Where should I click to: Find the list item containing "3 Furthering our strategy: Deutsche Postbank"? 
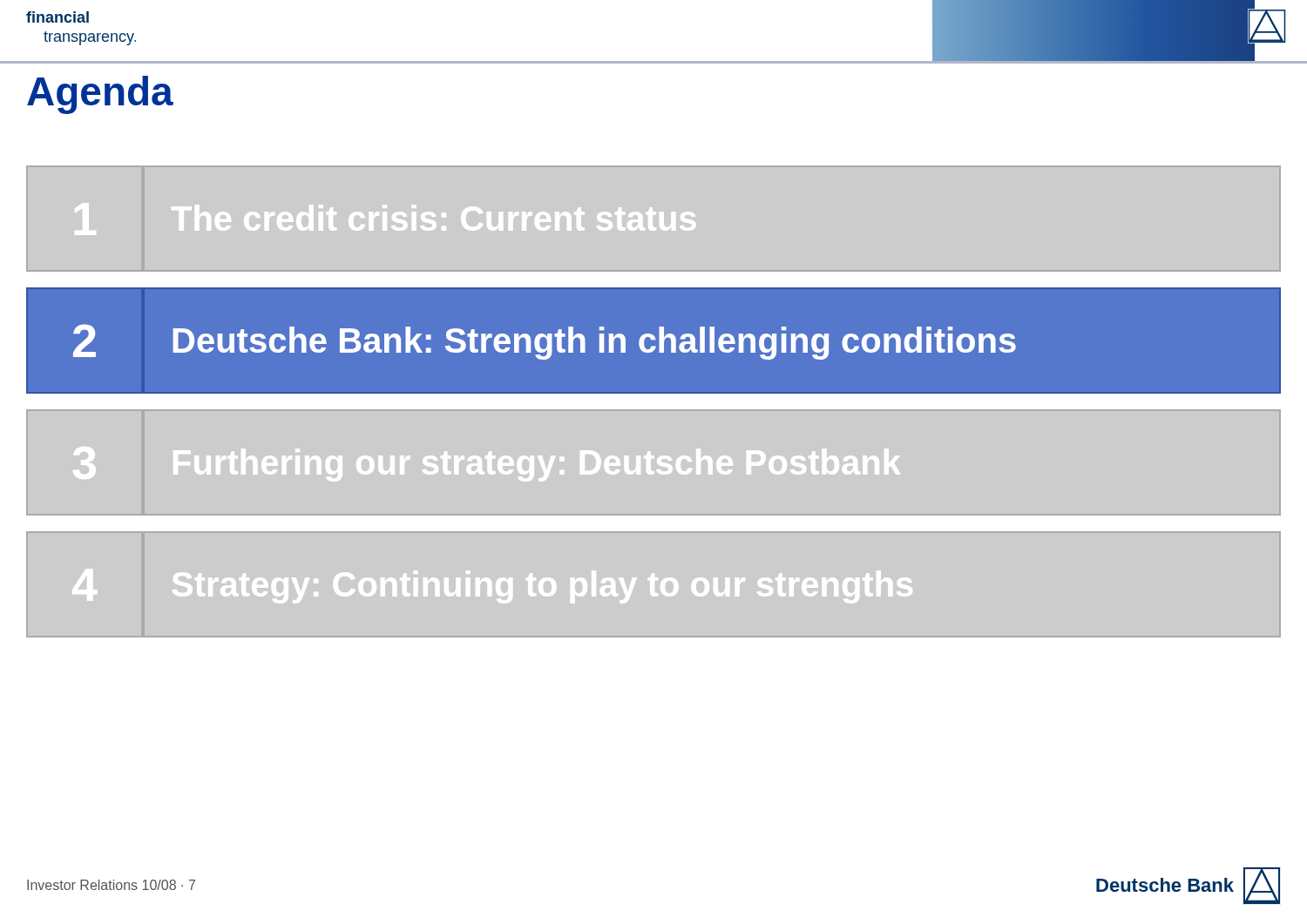[654, 462]
